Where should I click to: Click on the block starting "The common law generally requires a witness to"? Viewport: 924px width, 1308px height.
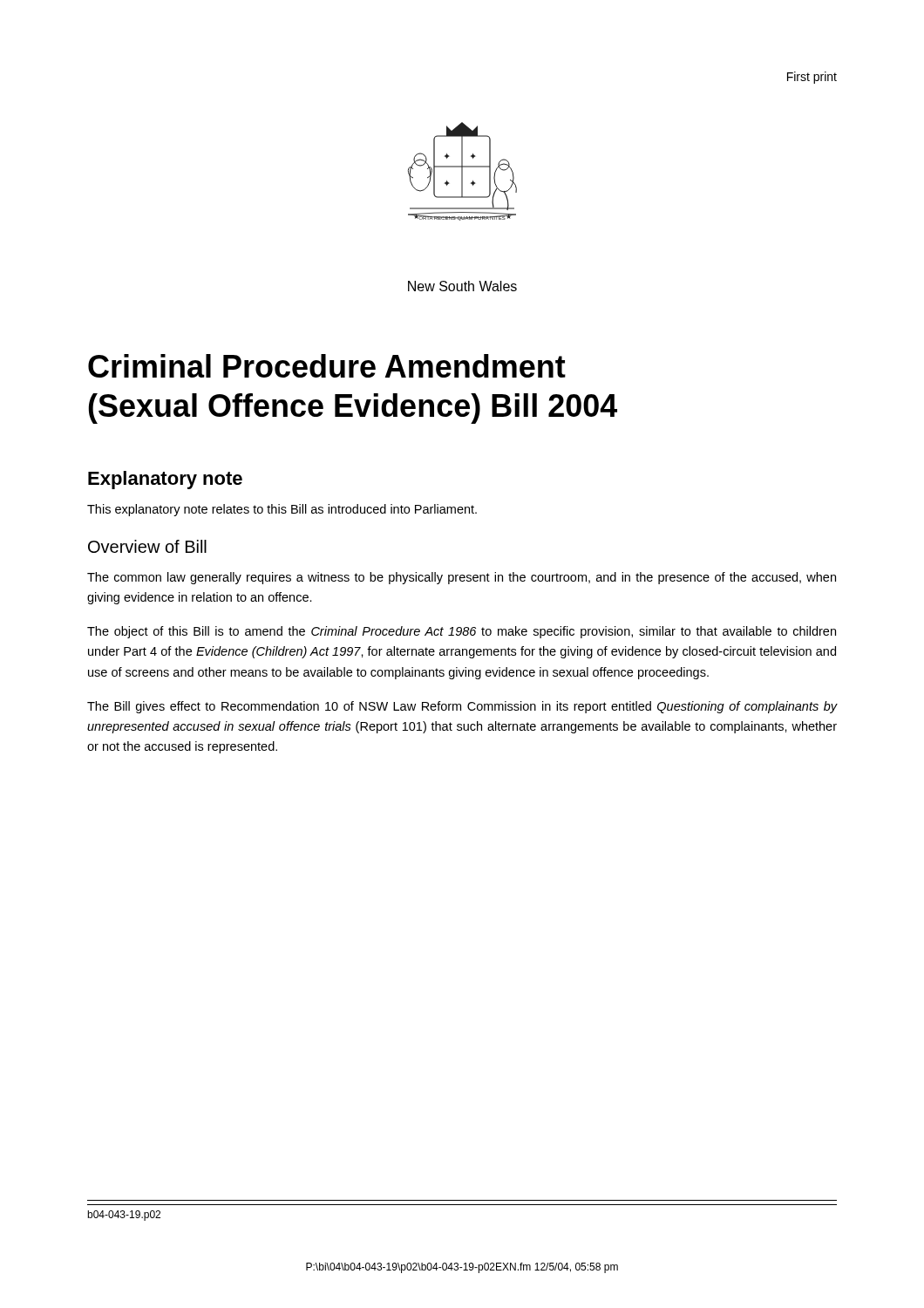pos(462,587)
